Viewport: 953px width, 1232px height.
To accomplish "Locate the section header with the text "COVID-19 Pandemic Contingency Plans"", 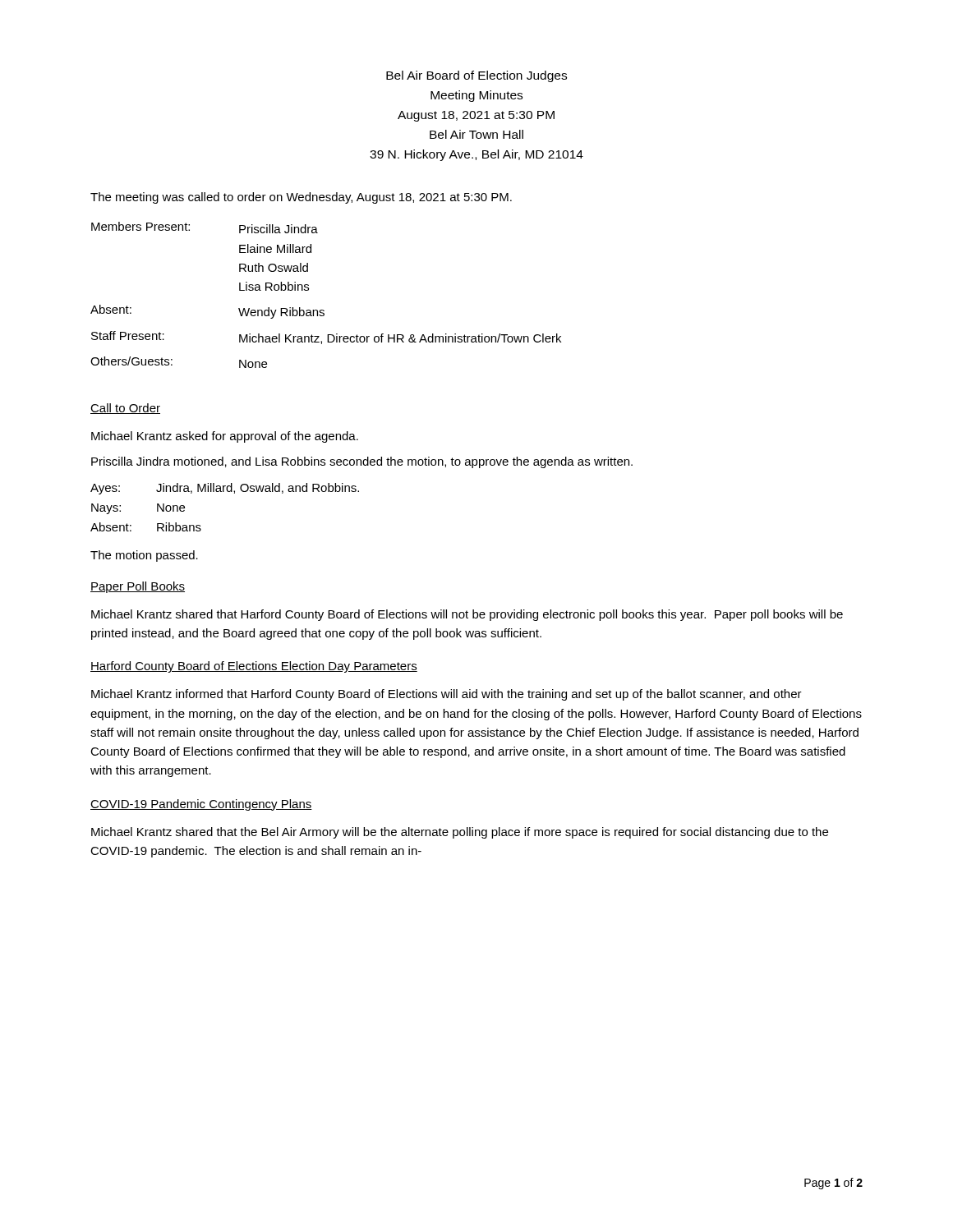I will pyautogui.click(x=201, y=803).
